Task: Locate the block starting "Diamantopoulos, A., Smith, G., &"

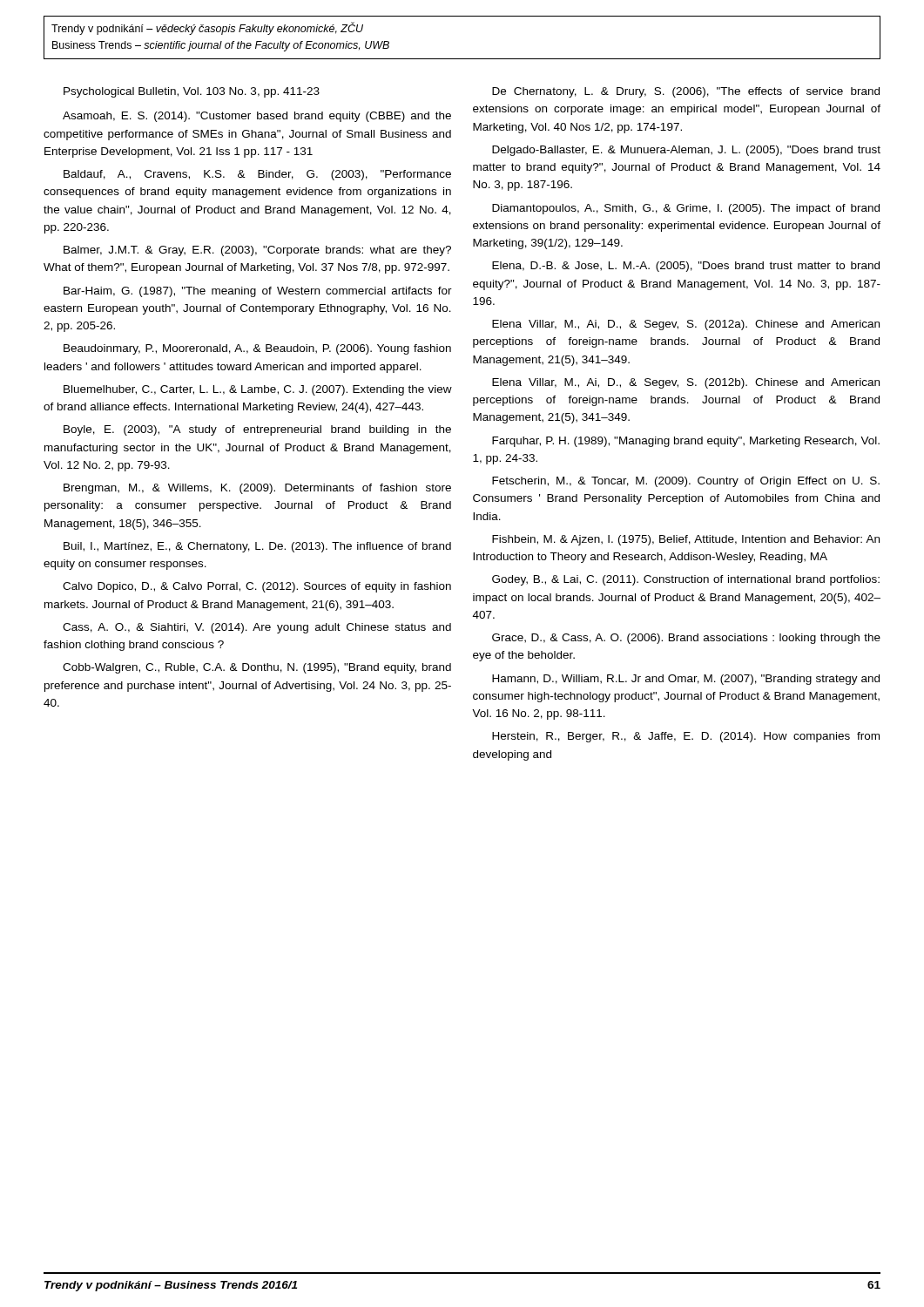Action: pos(676,225)
